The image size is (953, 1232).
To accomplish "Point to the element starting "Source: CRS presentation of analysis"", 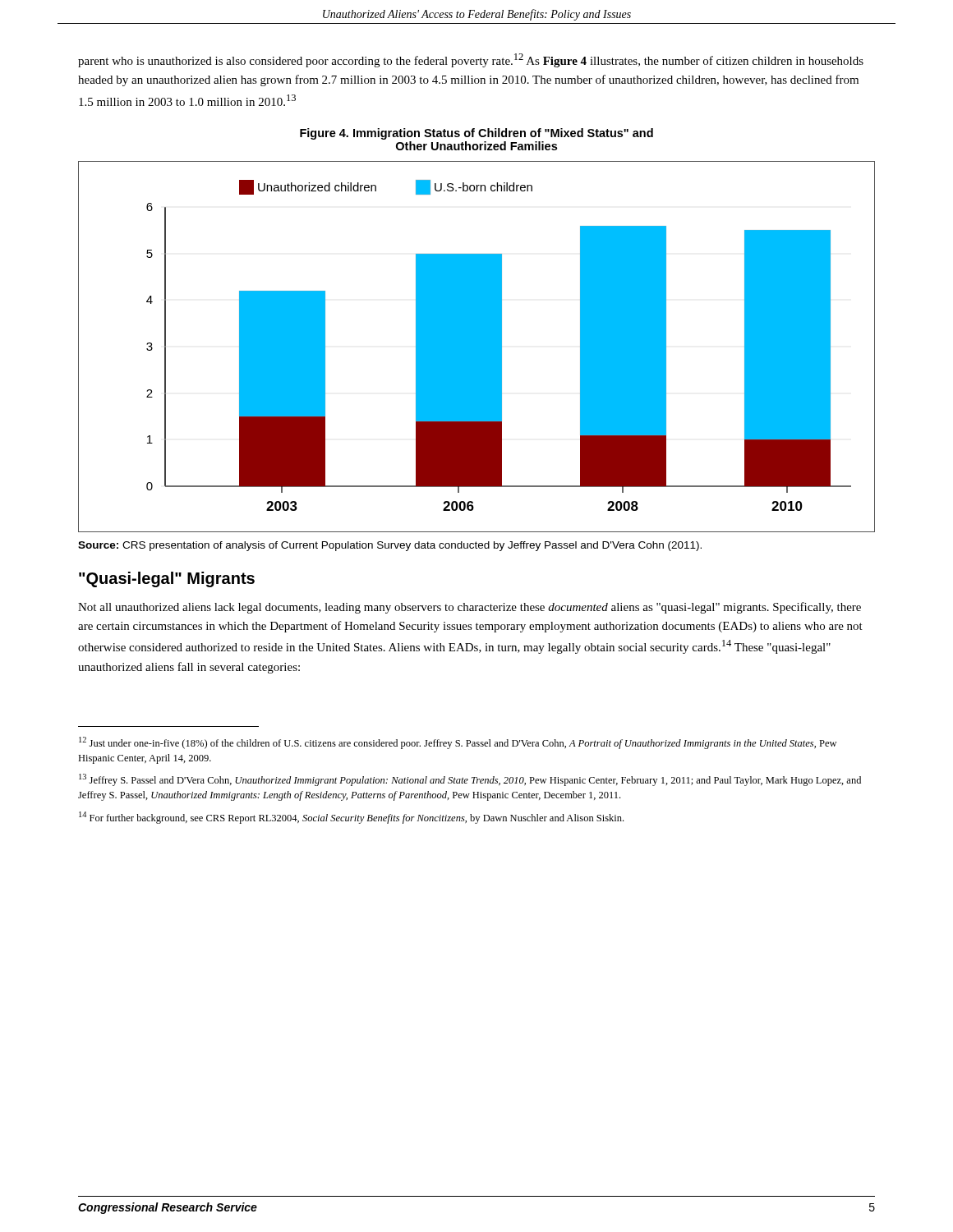I will point(390,545).
